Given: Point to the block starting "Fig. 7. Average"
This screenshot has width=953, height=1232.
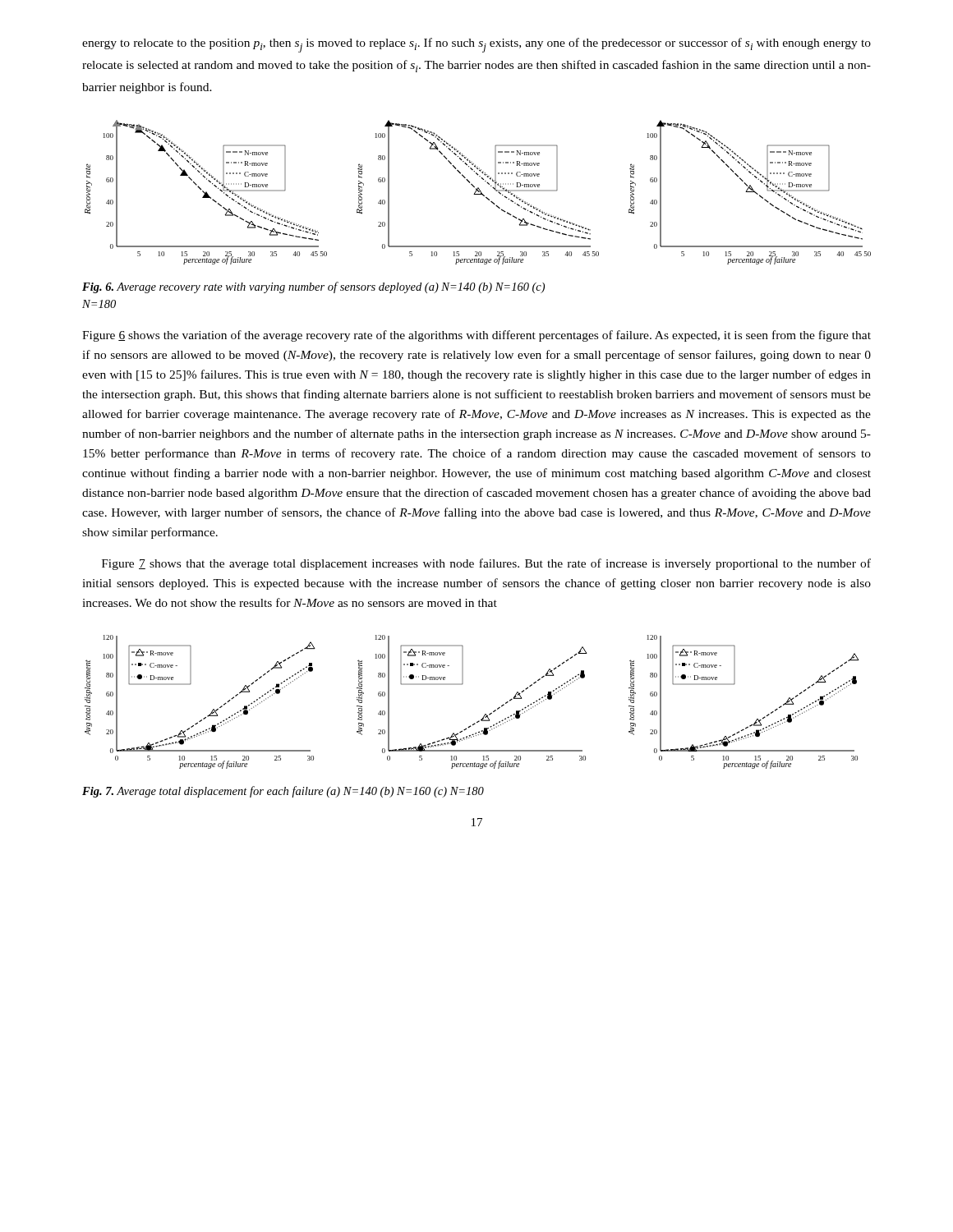Looking at the screenshot, I should coord(283,791).
